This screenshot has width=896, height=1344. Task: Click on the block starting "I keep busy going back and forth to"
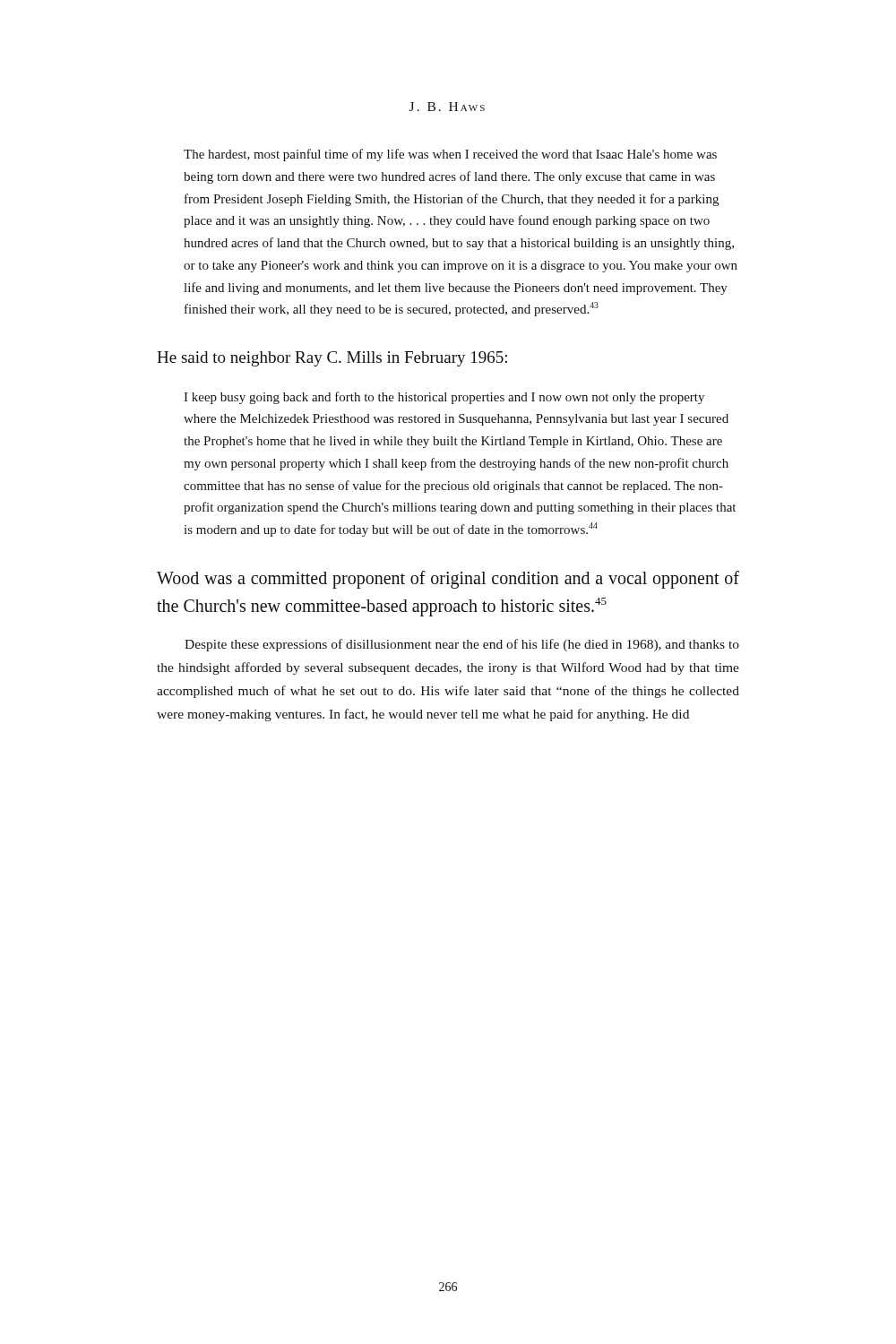click(x=460, y=463)
